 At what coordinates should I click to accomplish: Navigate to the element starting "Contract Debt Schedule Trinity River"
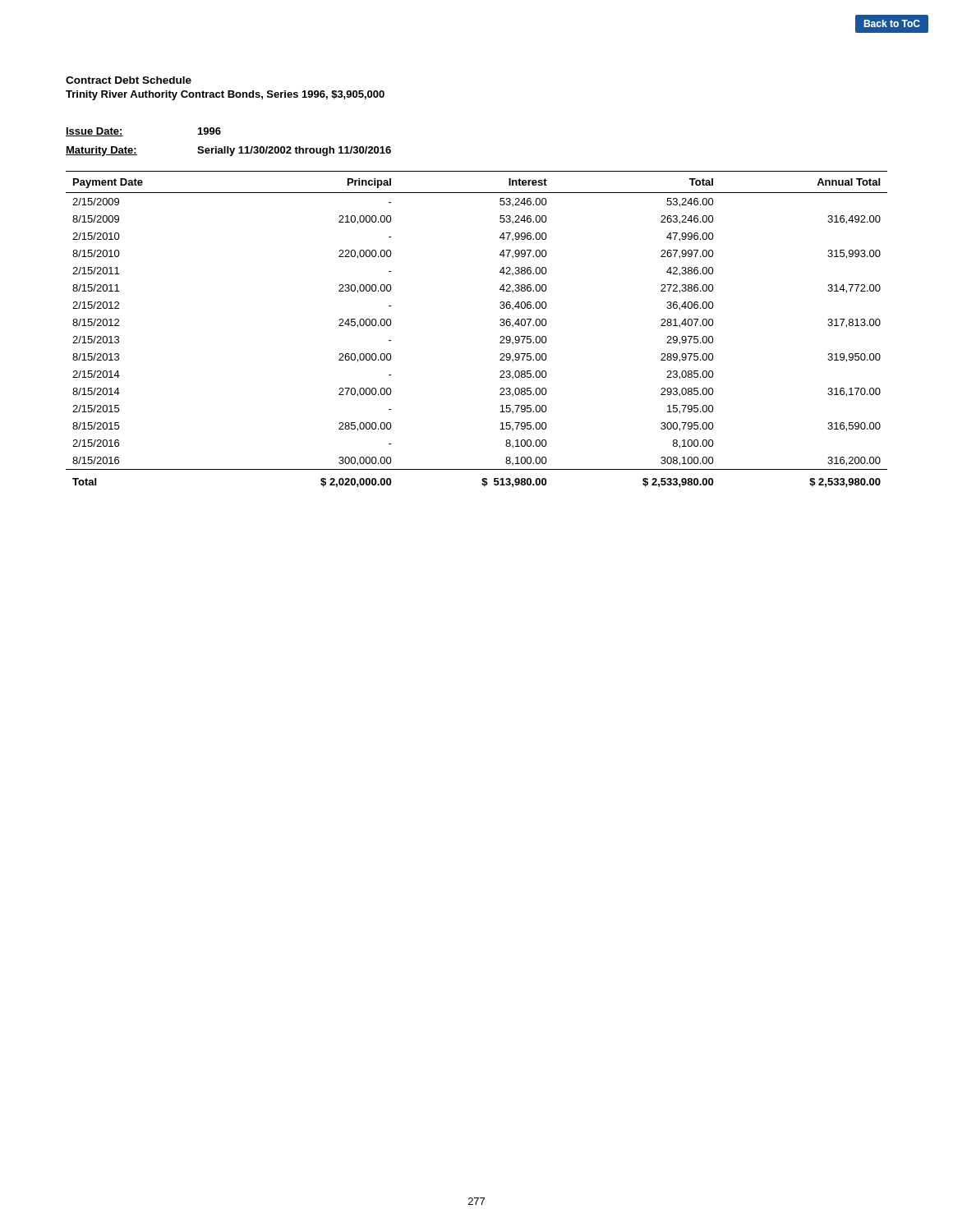click(225, 87)
